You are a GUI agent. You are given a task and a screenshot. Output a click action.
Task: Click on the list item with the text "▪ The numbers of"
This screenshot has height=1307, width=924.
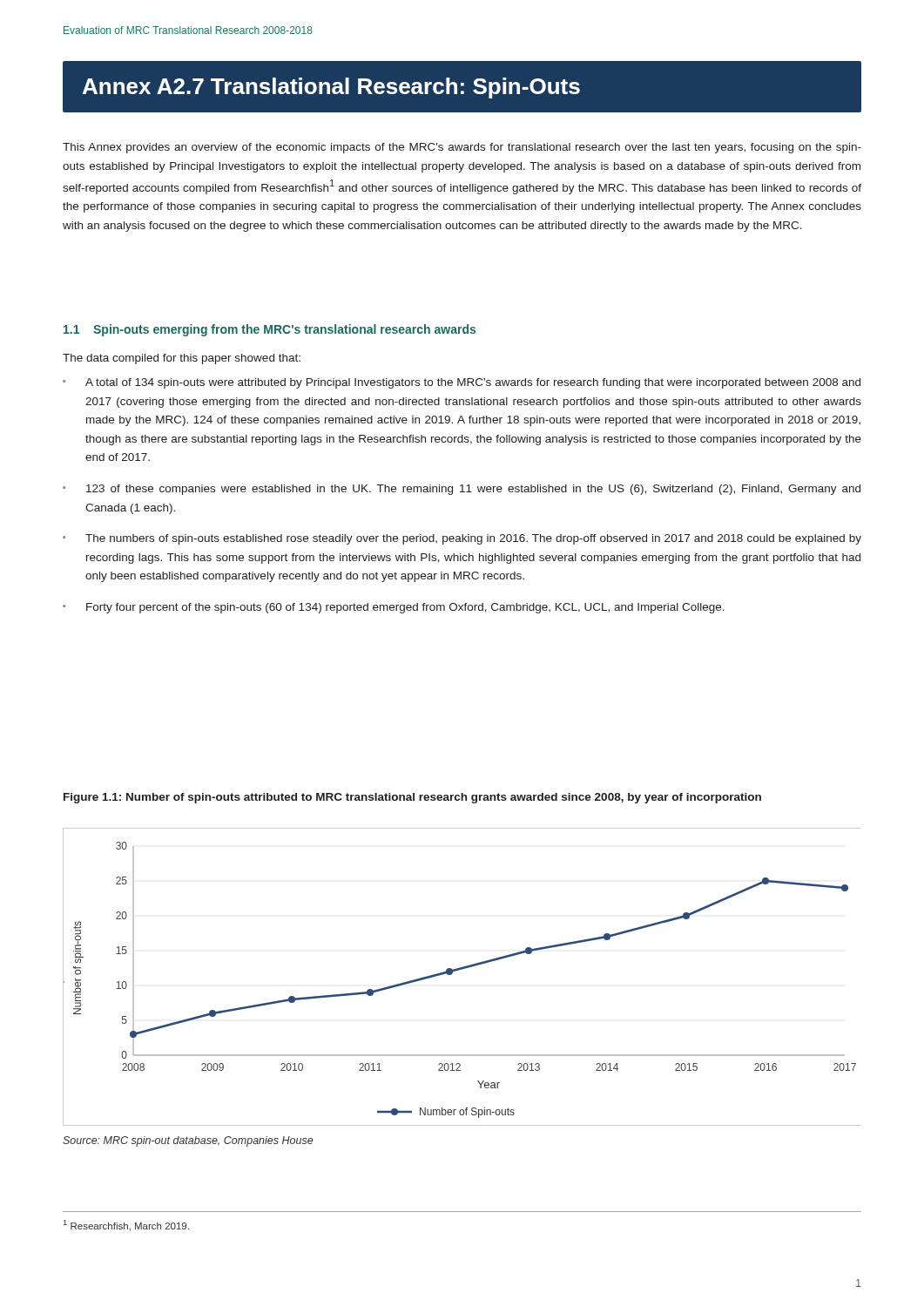pos(462,557)
